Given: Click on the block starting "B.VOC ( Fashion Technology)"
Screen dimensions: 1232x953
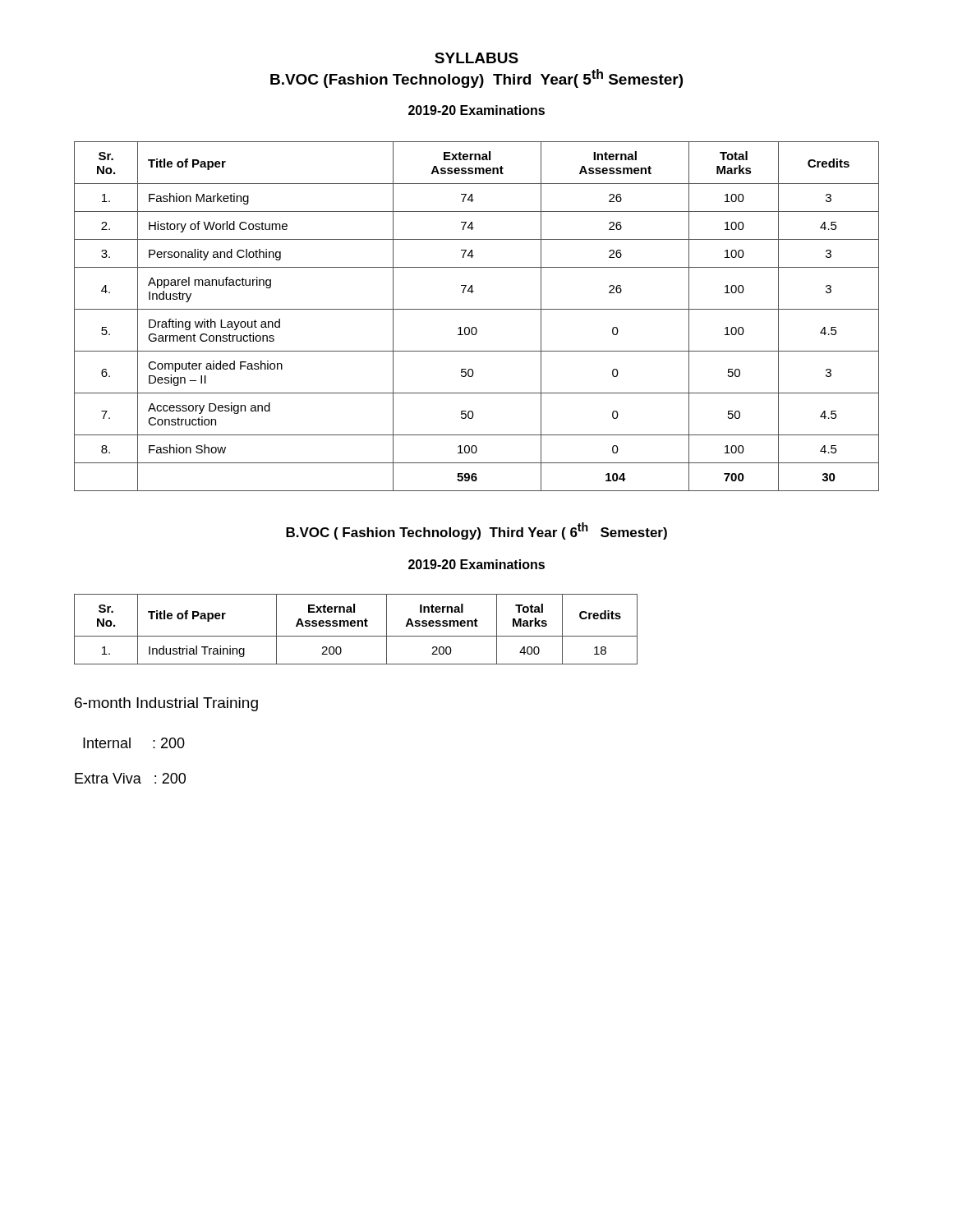Looking at the screenshot, I should (x=476, y=531).
